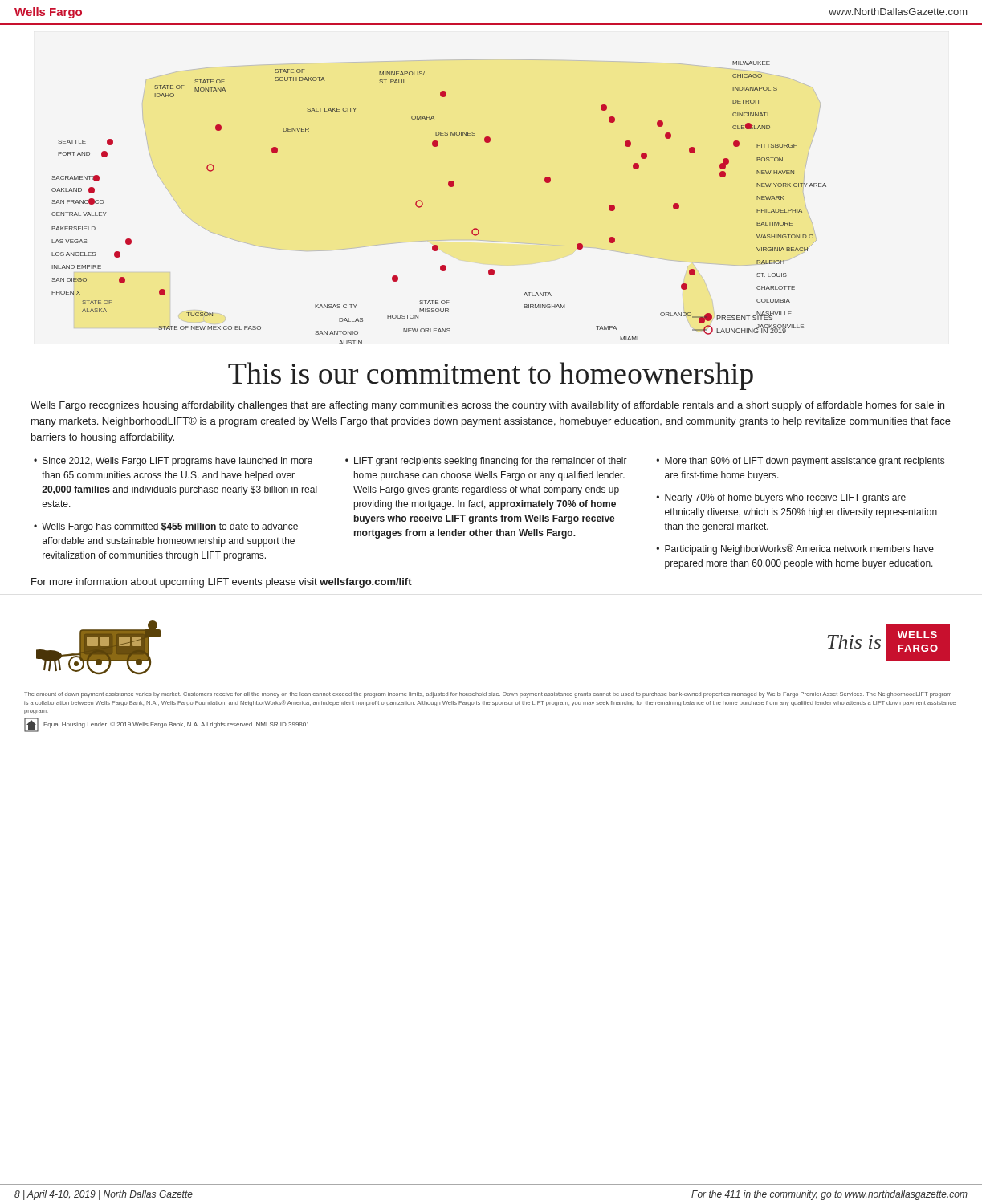Click on the element starting "Wells Fargo recognizes housing"
982x1204 pixels.
[491, 421]
